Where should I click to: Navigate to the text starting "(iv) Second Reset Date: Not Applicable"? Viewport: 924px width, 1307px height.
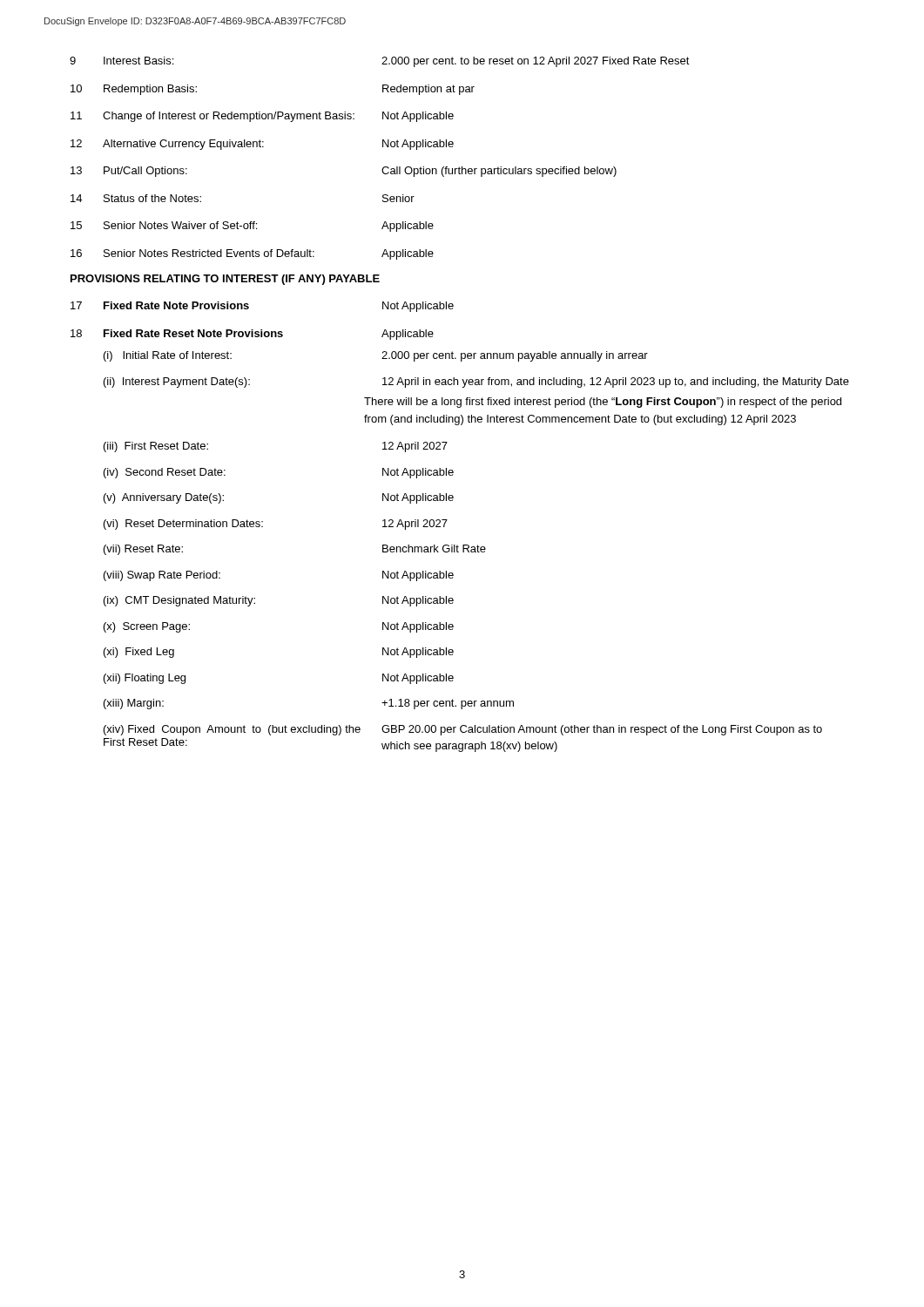162,473
